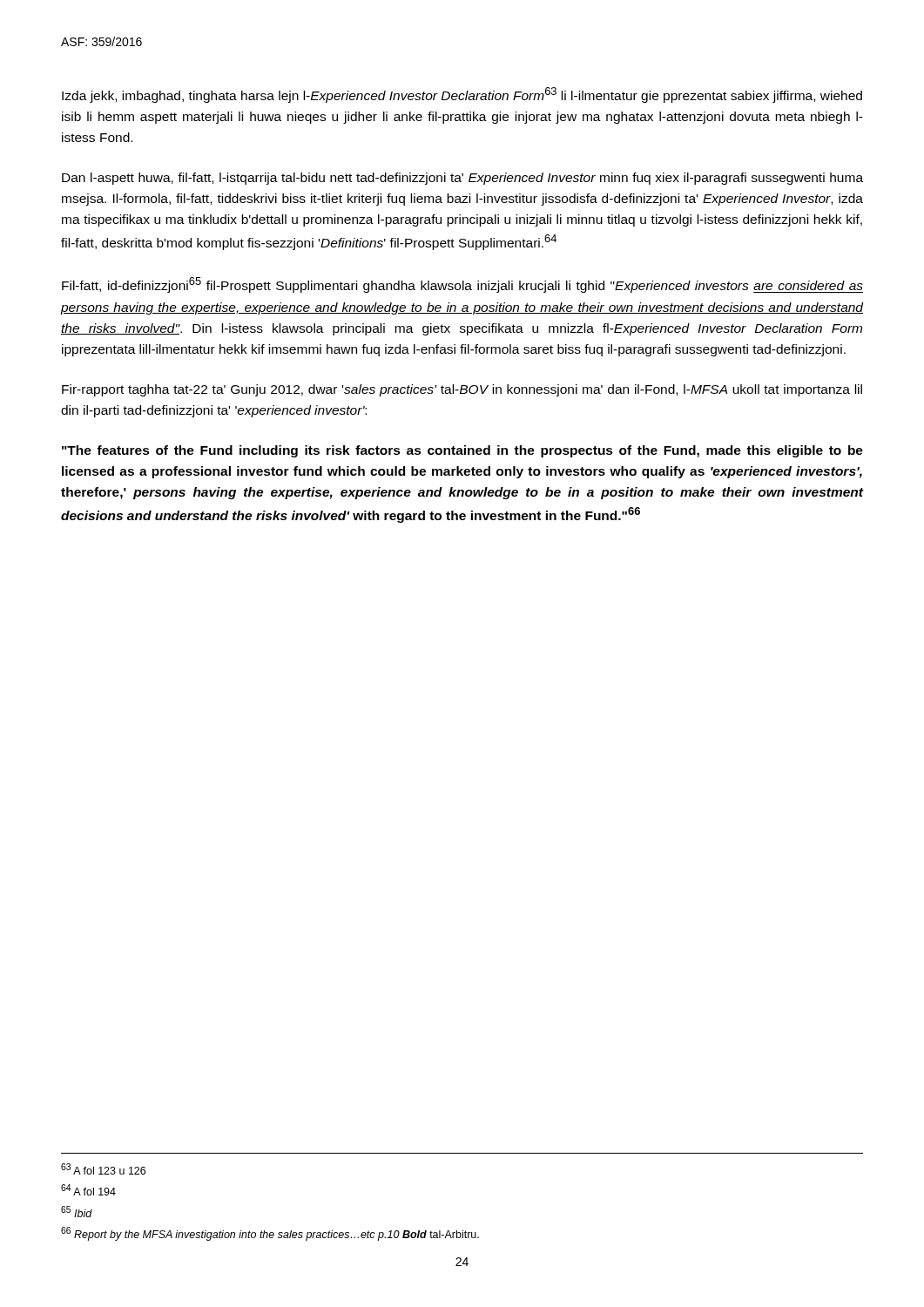Select the footnote that says "65 Ibid"
Viewport: 924px width, 1307px height.
point(76,1213)
